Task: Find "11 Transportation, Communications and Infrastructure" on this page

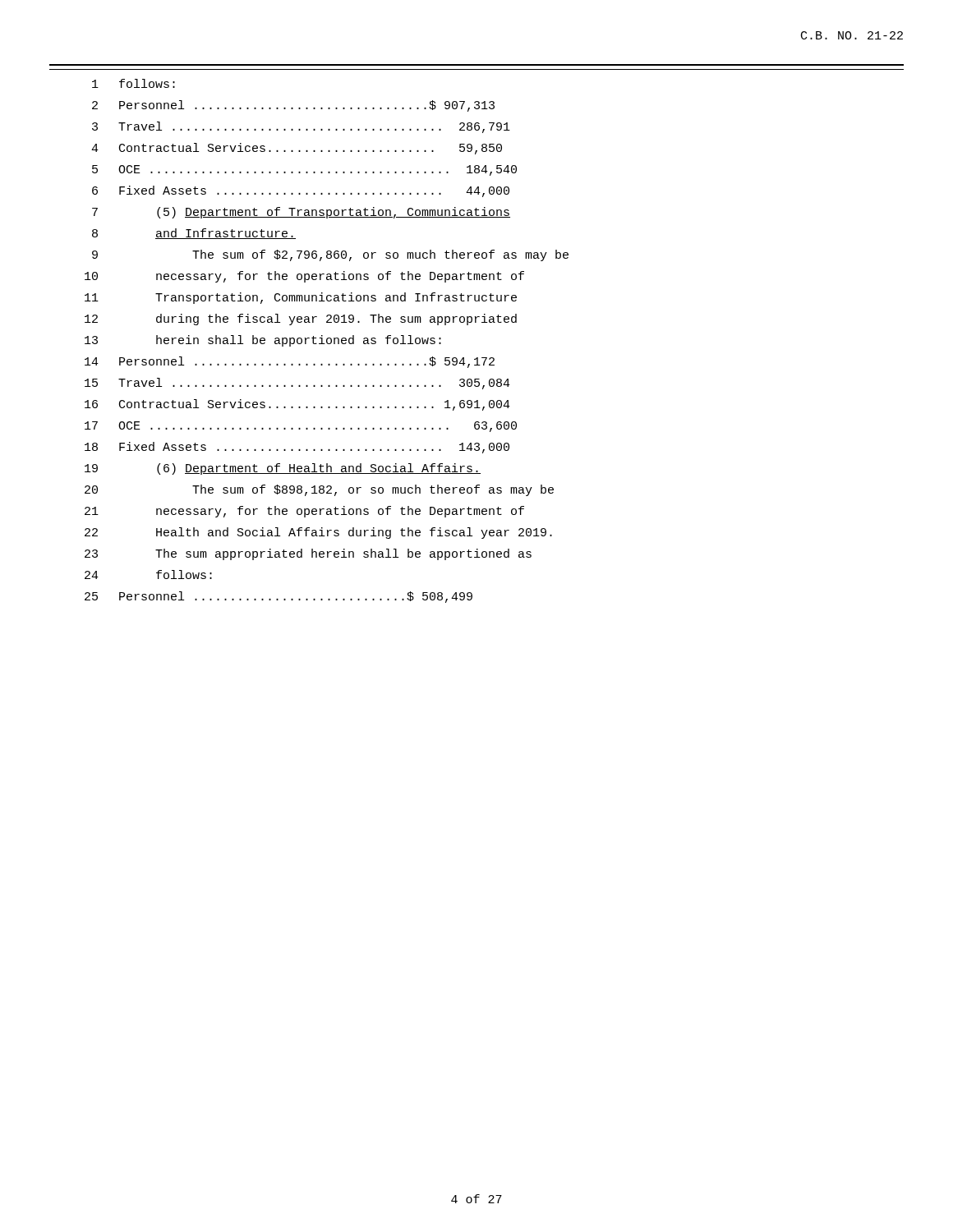Action: point(476,299)
